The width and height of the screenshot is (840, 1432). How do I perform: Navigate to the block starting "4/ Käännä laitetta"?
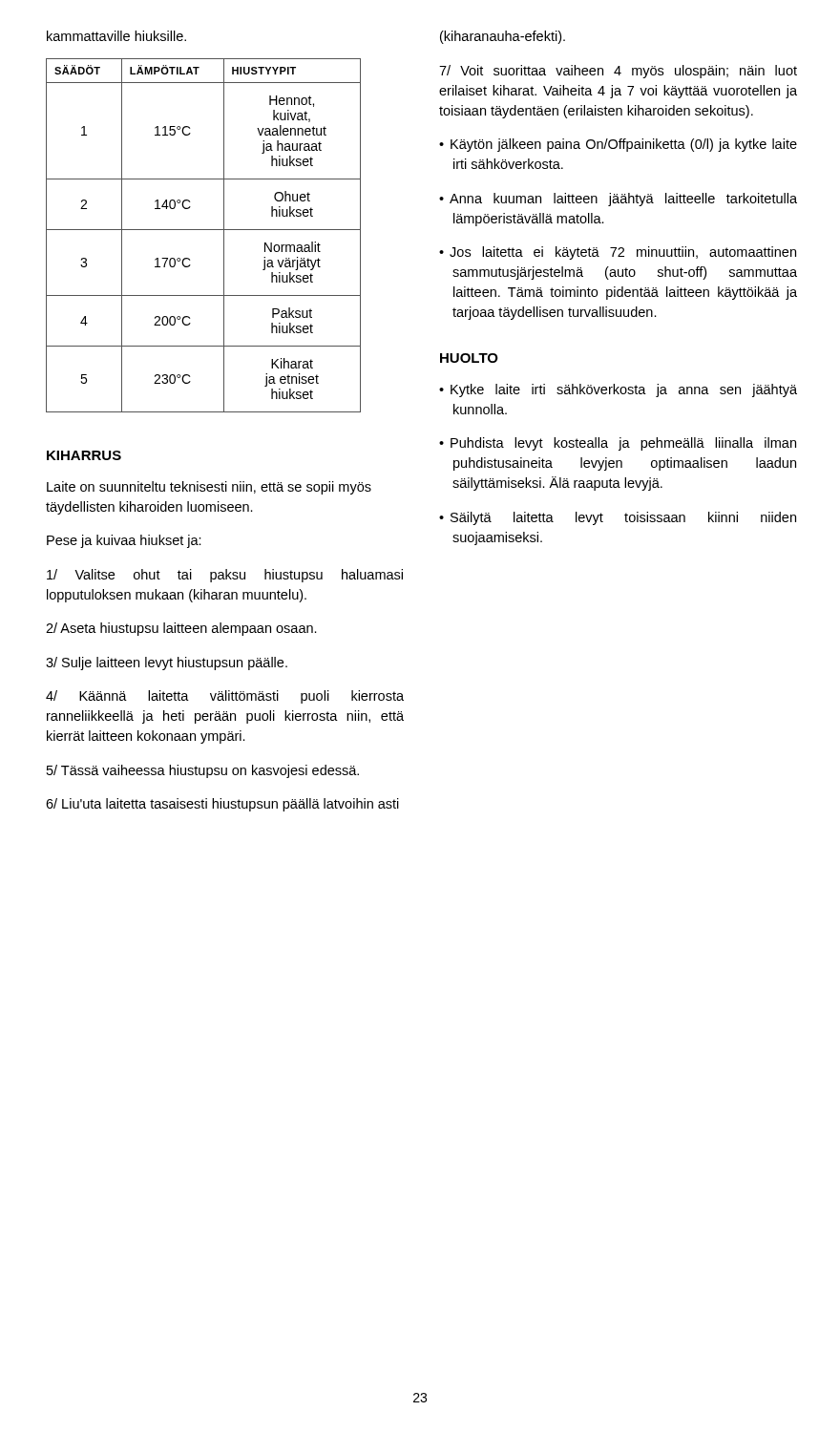[x=225, y=717]
